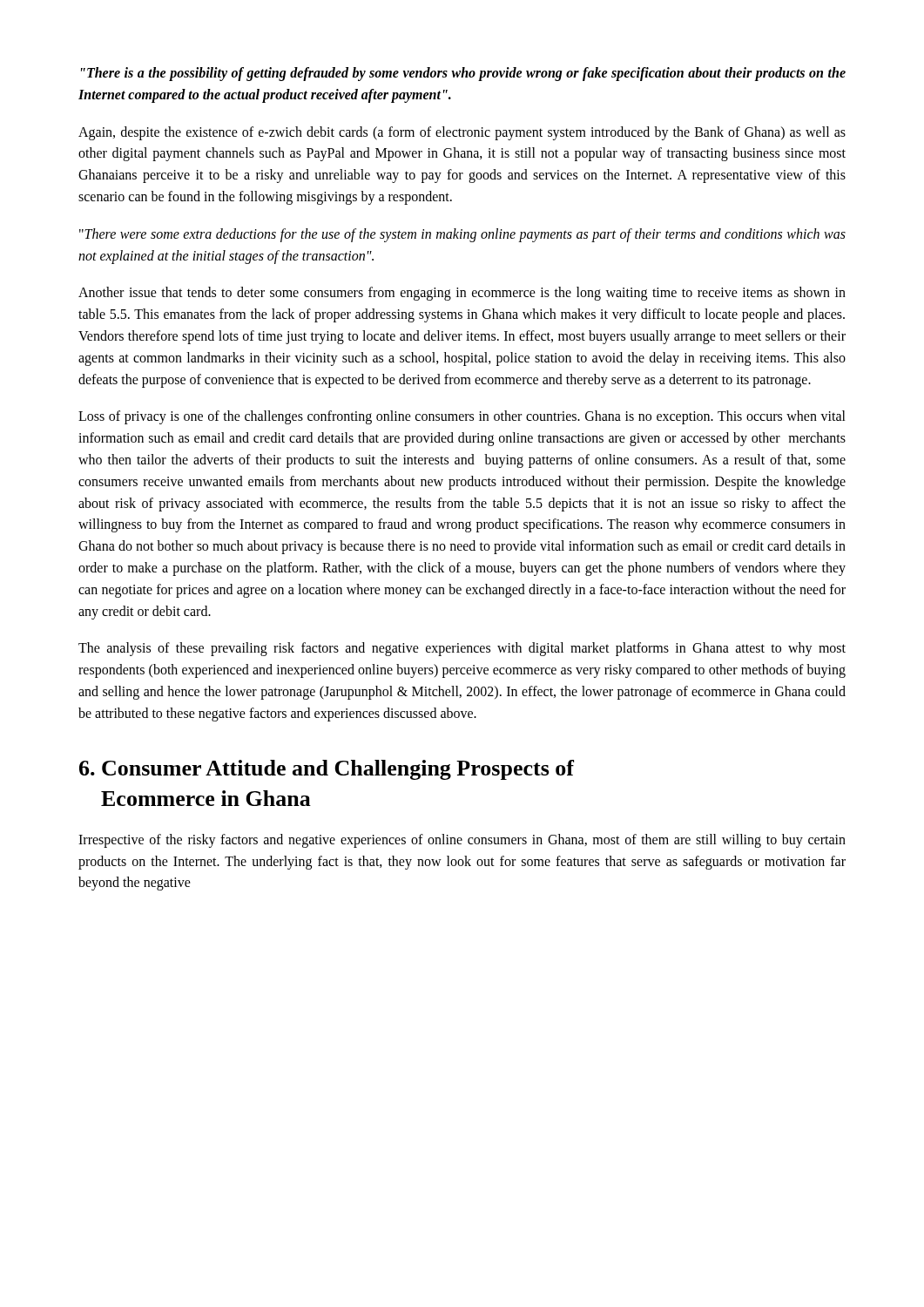Point to the block beginning "Again, despite the existence of e-zwich debit"
The height and width of the screenshot is (1307, 924).
pos(462,164)
